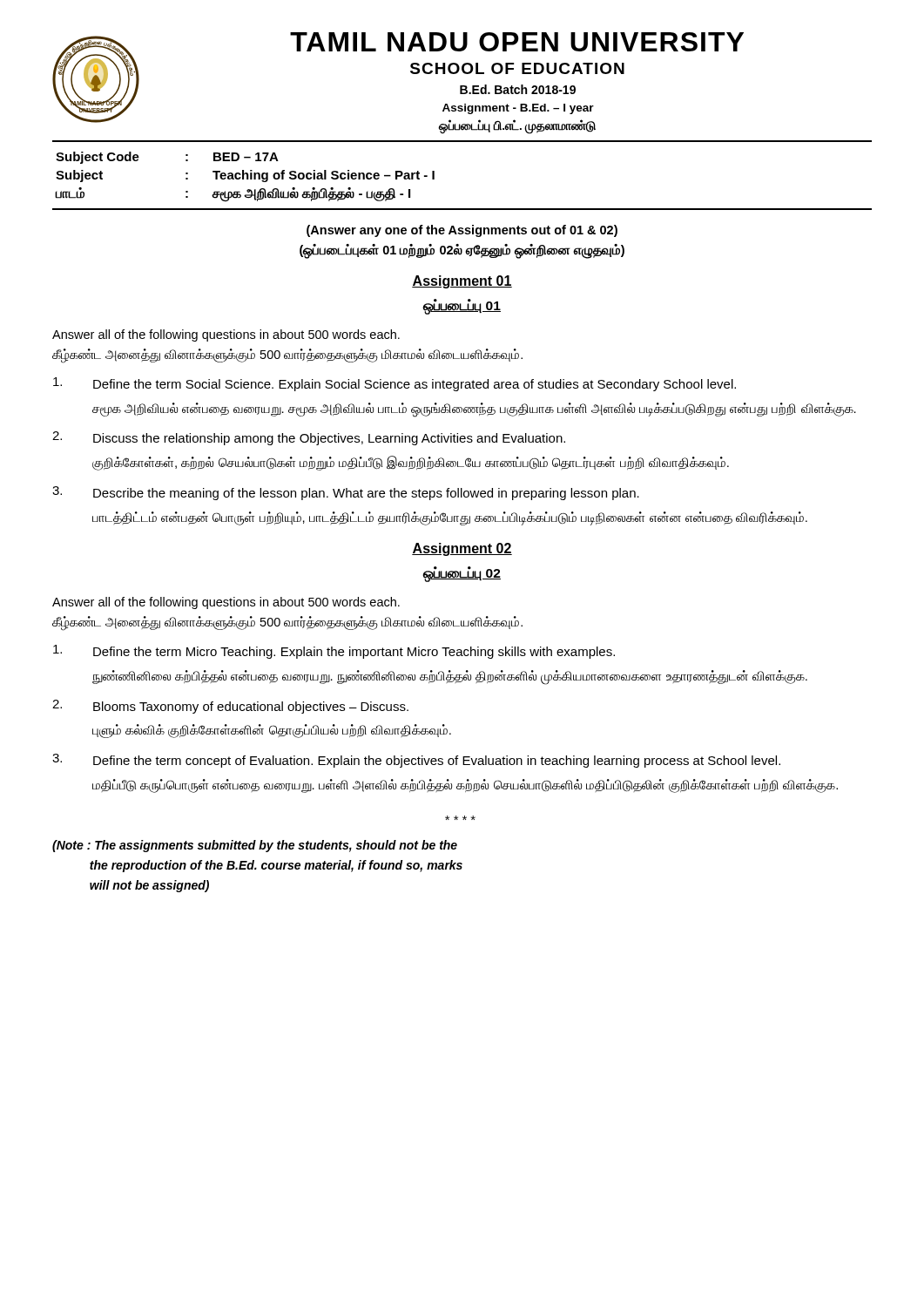Locate the element starting "3. Define the"
Image resolution: width=924 pixels, height=1307 pixels.
coord(462,773)
